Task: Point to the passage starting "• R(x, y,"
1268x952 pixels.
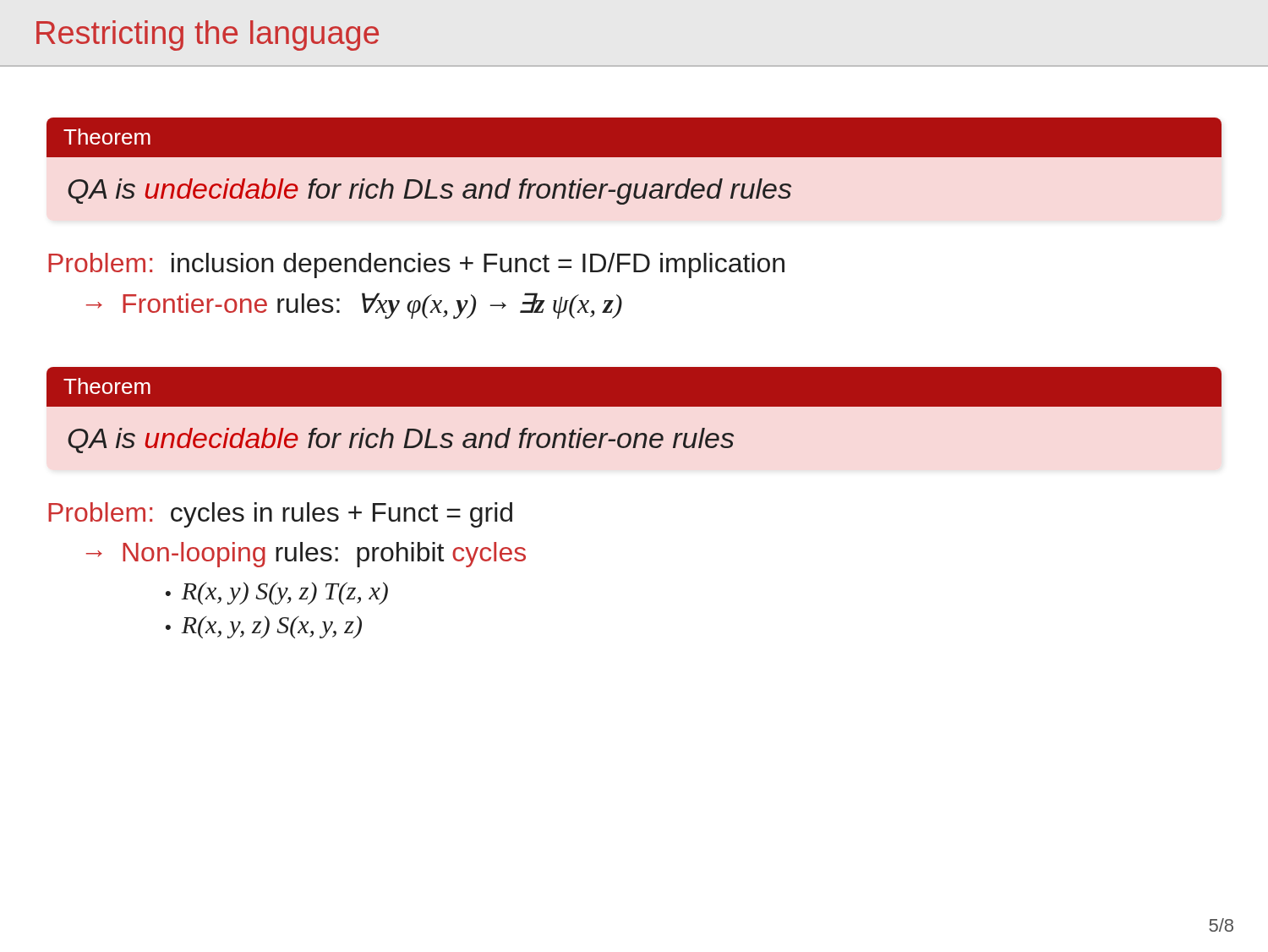Action: (x=264, y=625)
